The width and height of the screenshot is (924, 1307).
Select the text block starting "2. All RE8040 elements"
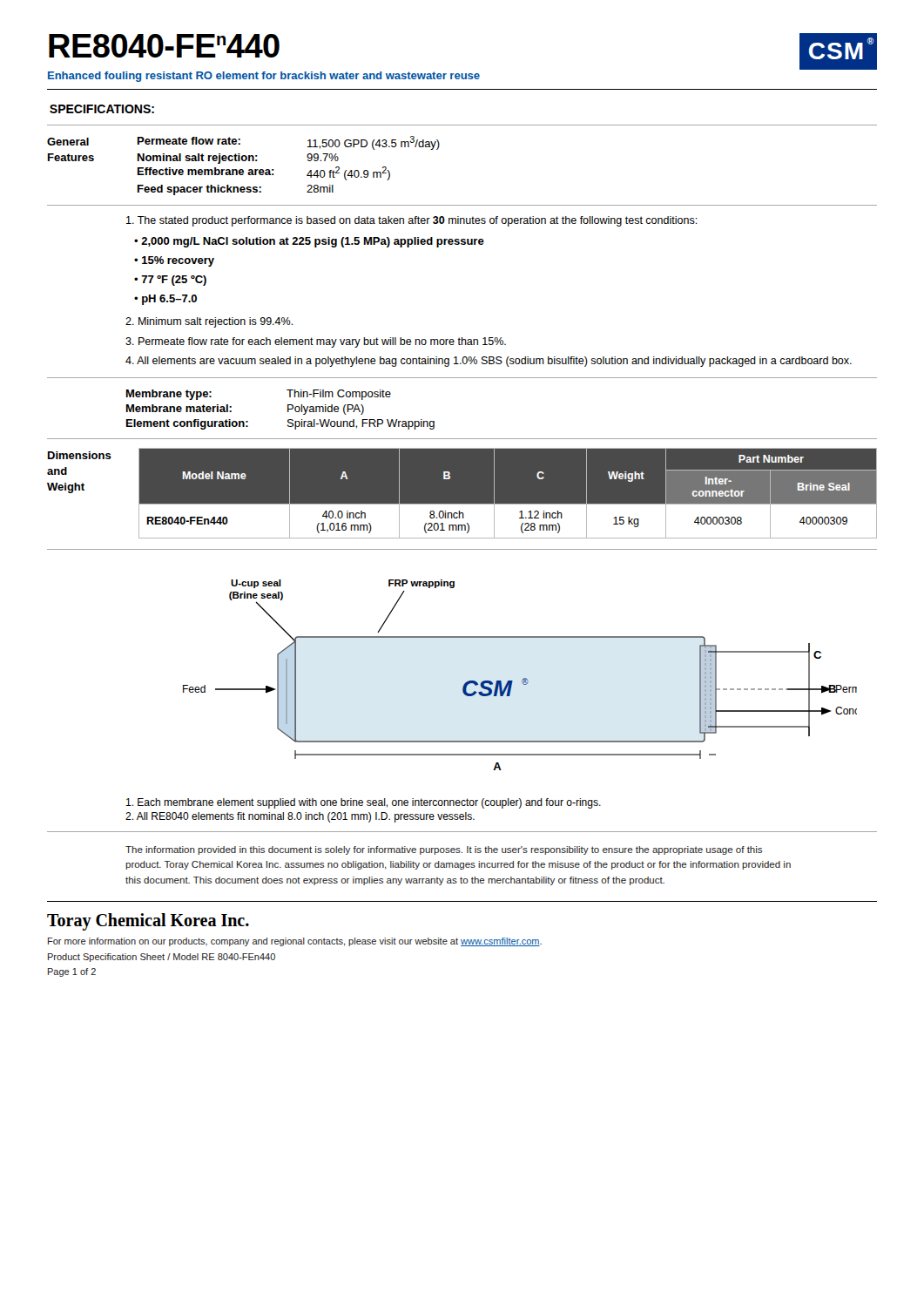300,816
